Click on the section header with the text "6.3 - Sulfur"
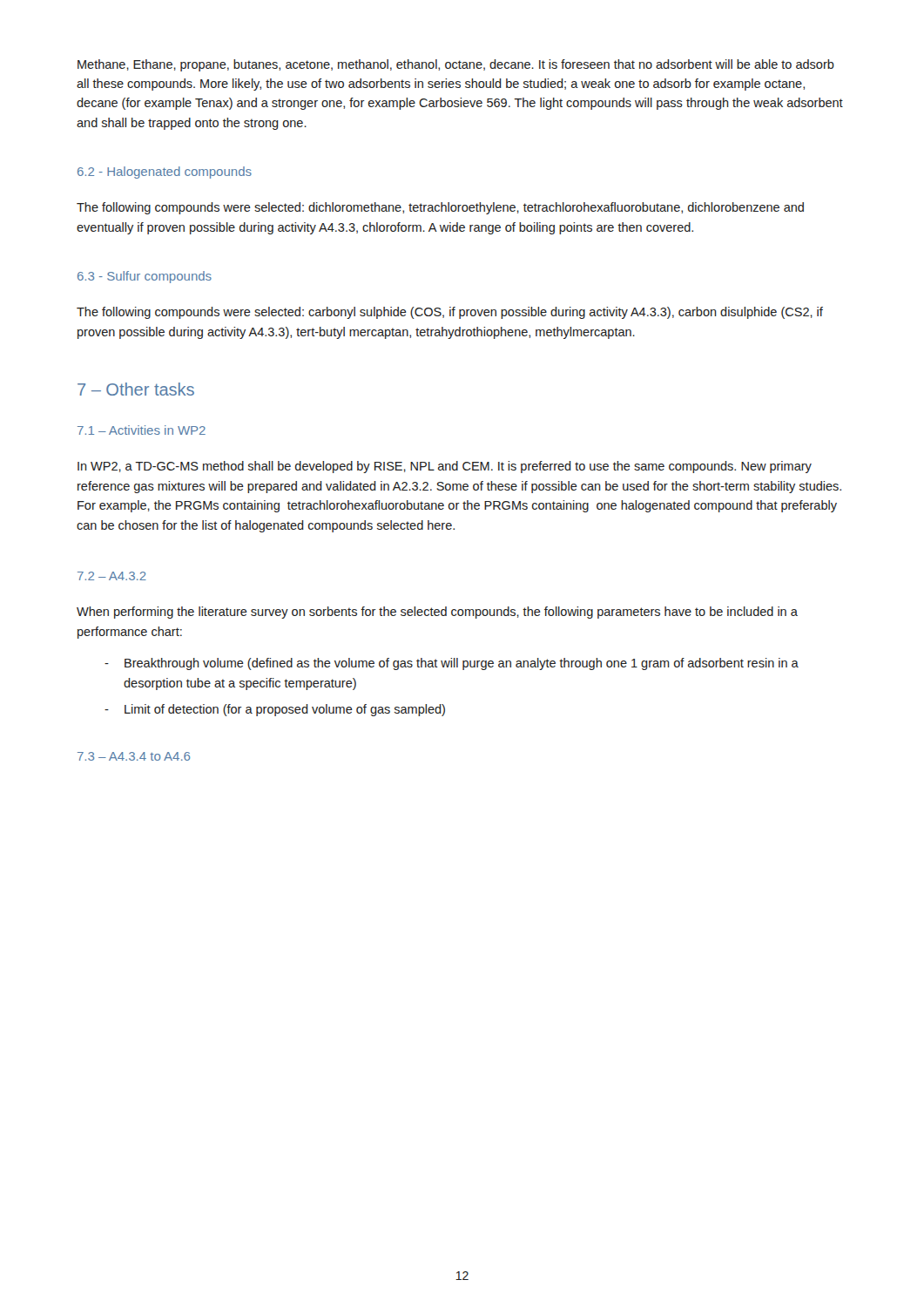Viewport: 924px width, 1307px height. pyautogui.click(x=144, y=276)
